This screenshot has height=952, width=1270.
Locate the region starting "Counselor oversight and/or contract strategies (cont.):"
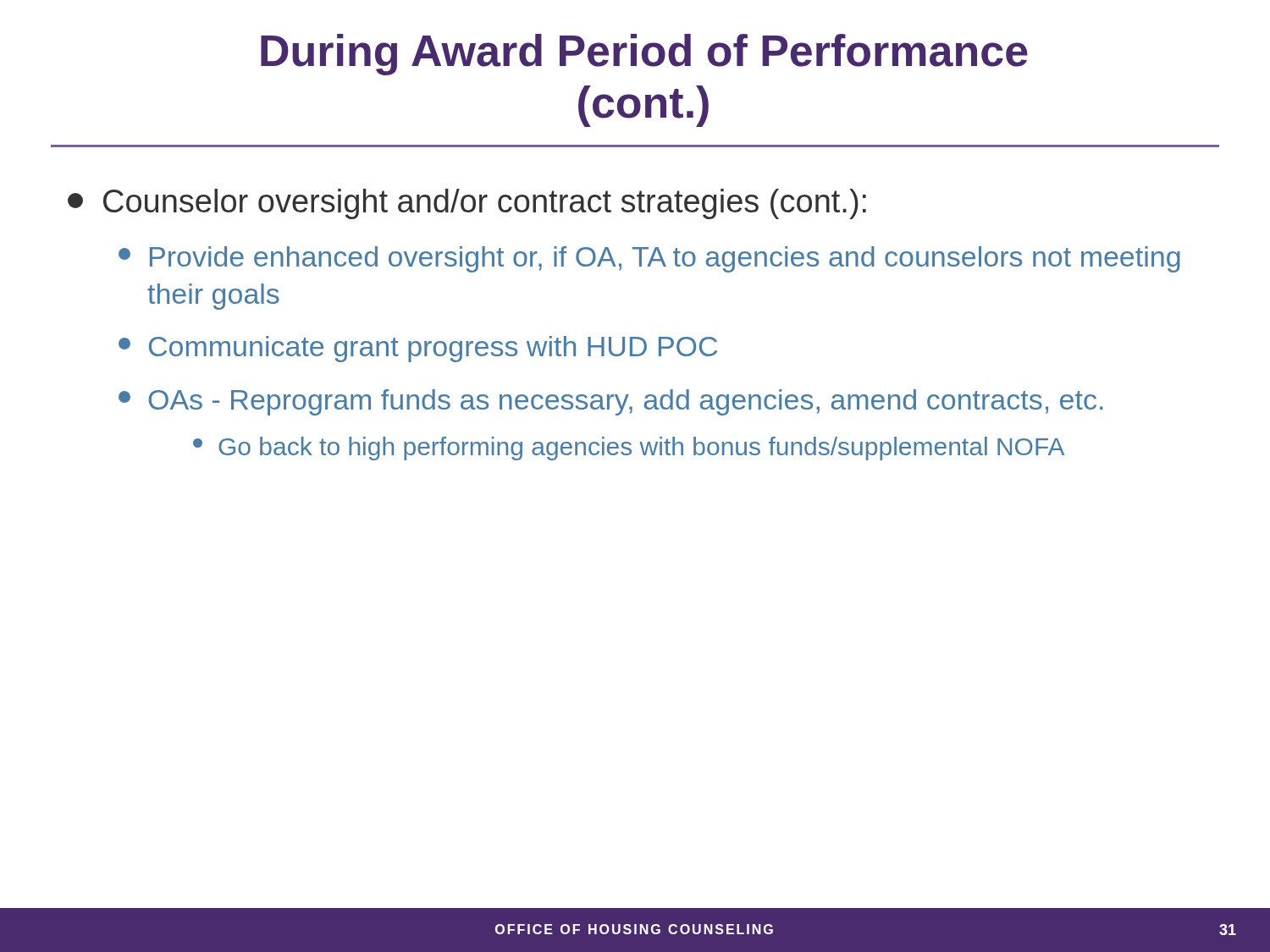[x=635, y=202]
